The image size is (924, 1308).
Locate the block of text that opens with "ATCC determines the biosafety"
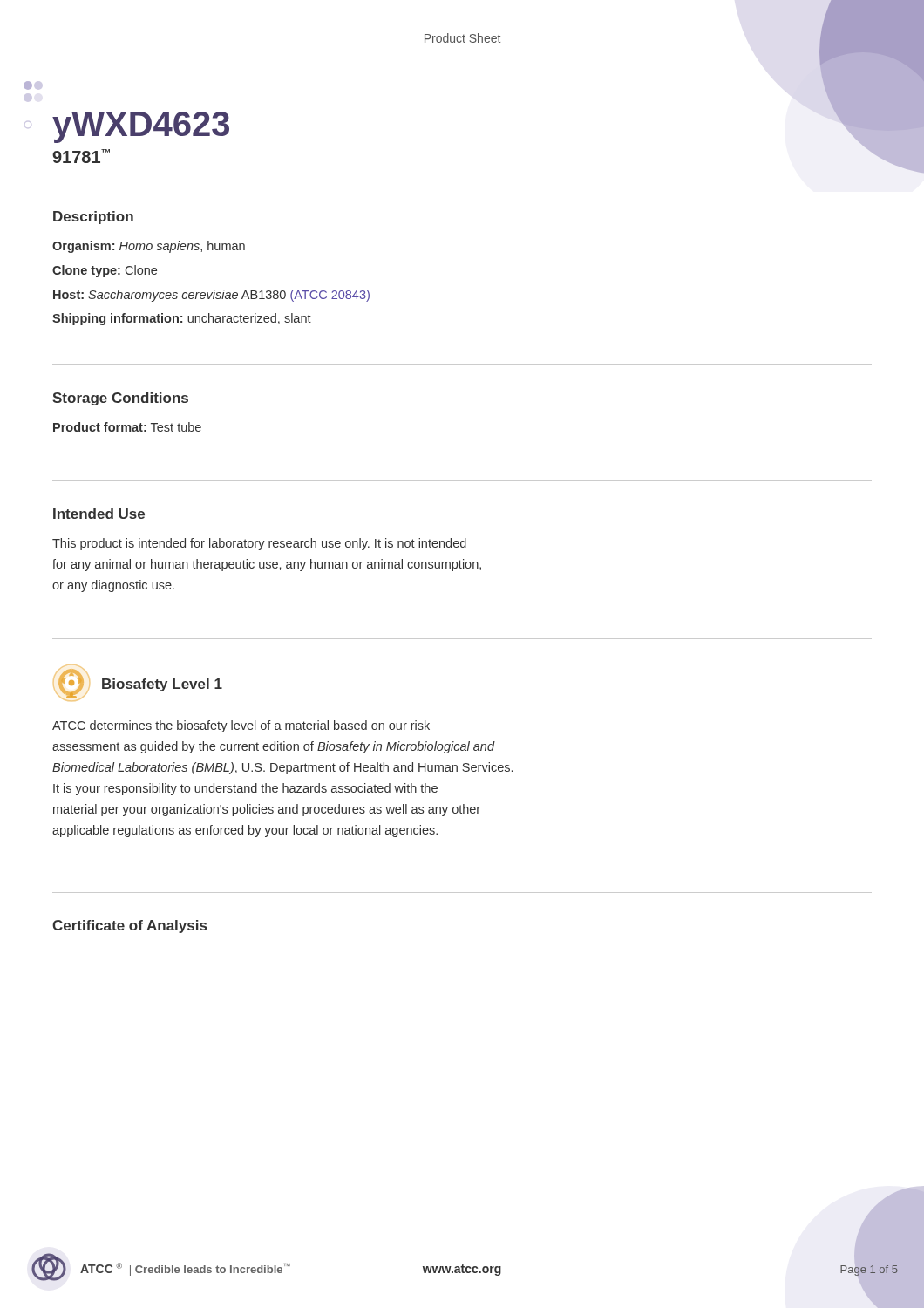462,779
